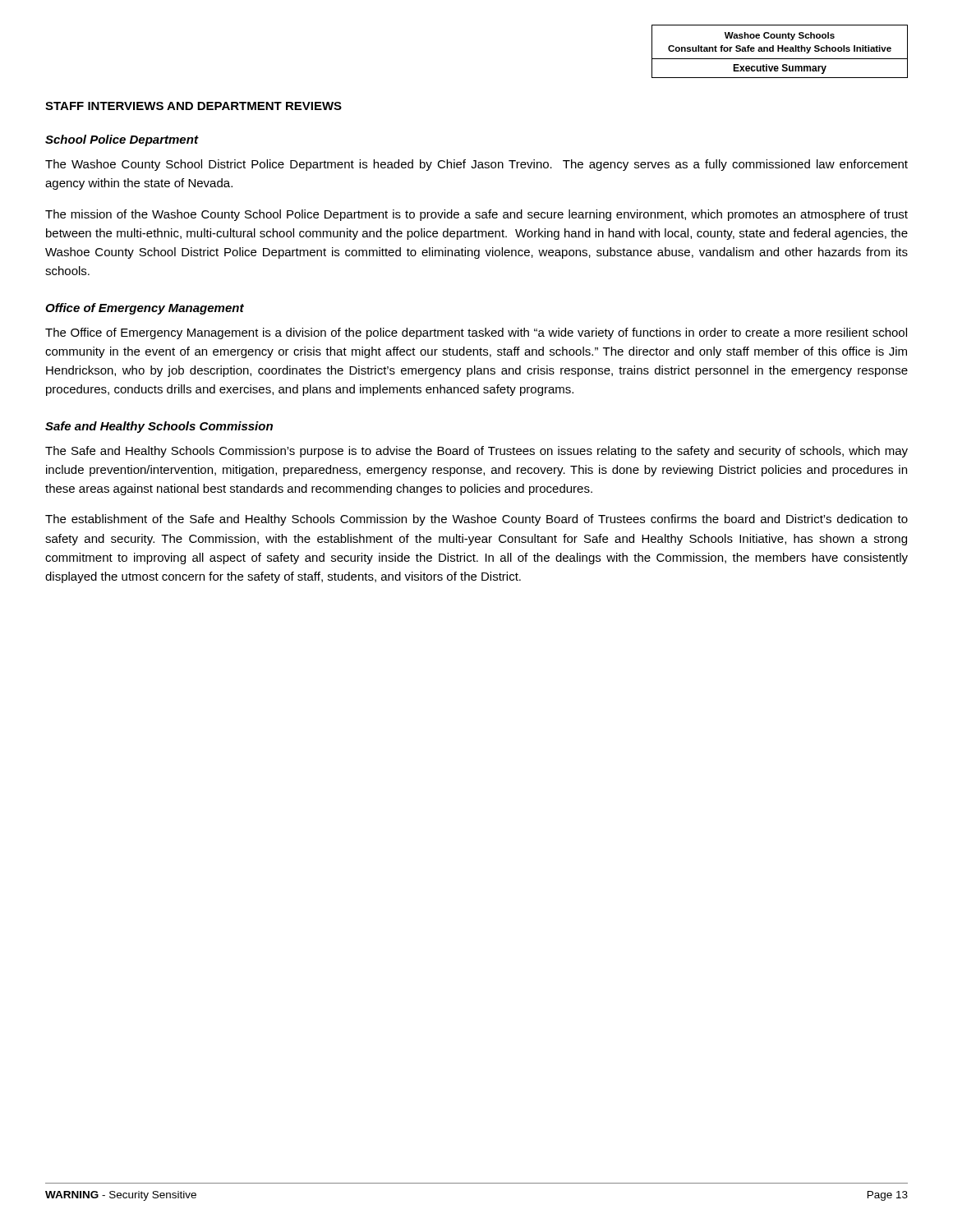This screenshot has height=1232, width=953.
Task: Point to "Office of Emergency Management"
Action: click(144, 307)
